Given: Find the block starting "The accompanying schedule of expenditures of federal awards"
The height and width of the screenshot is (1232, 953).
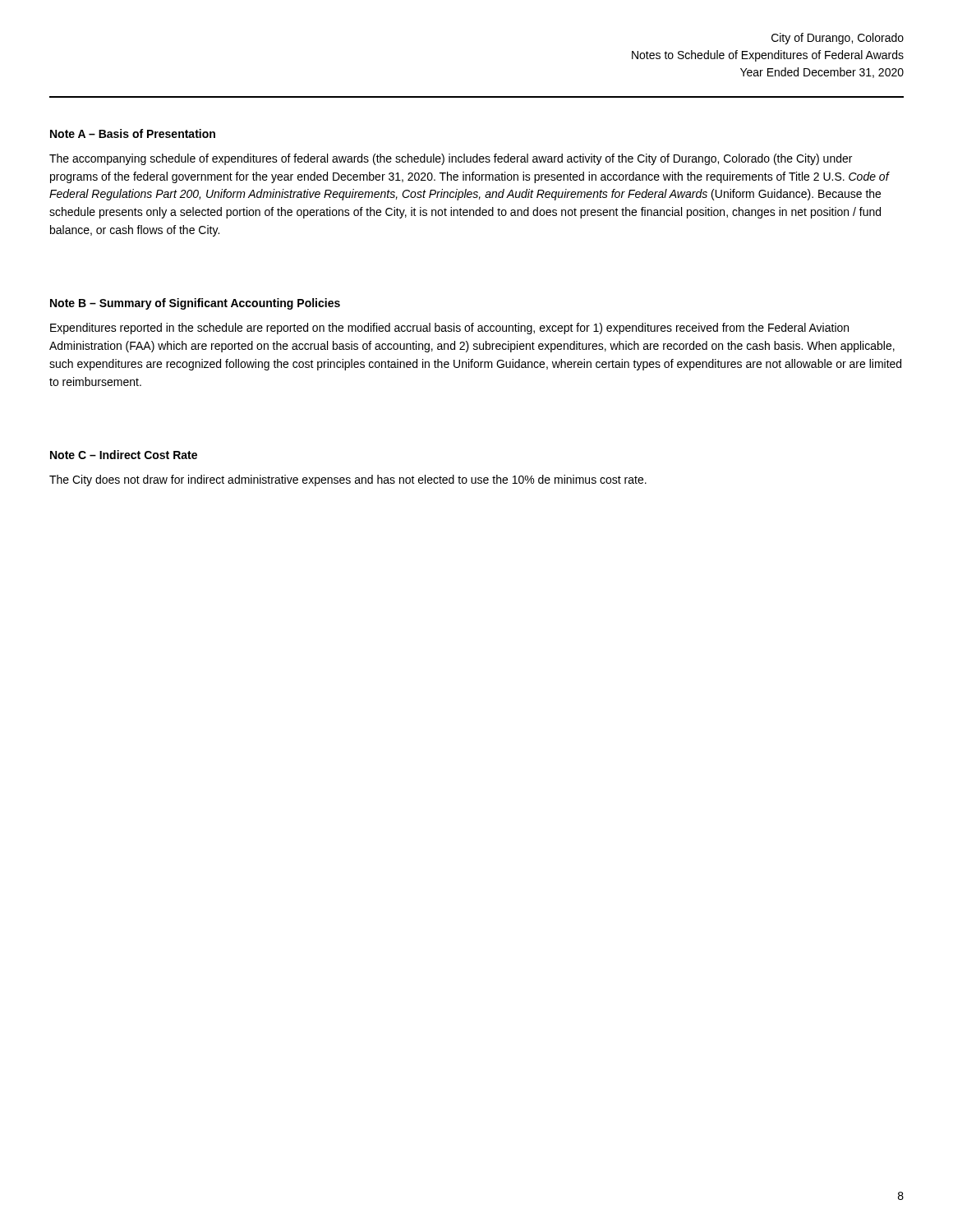Looking at the screenshot, I should pyautogui.click(x=469, y=194).
